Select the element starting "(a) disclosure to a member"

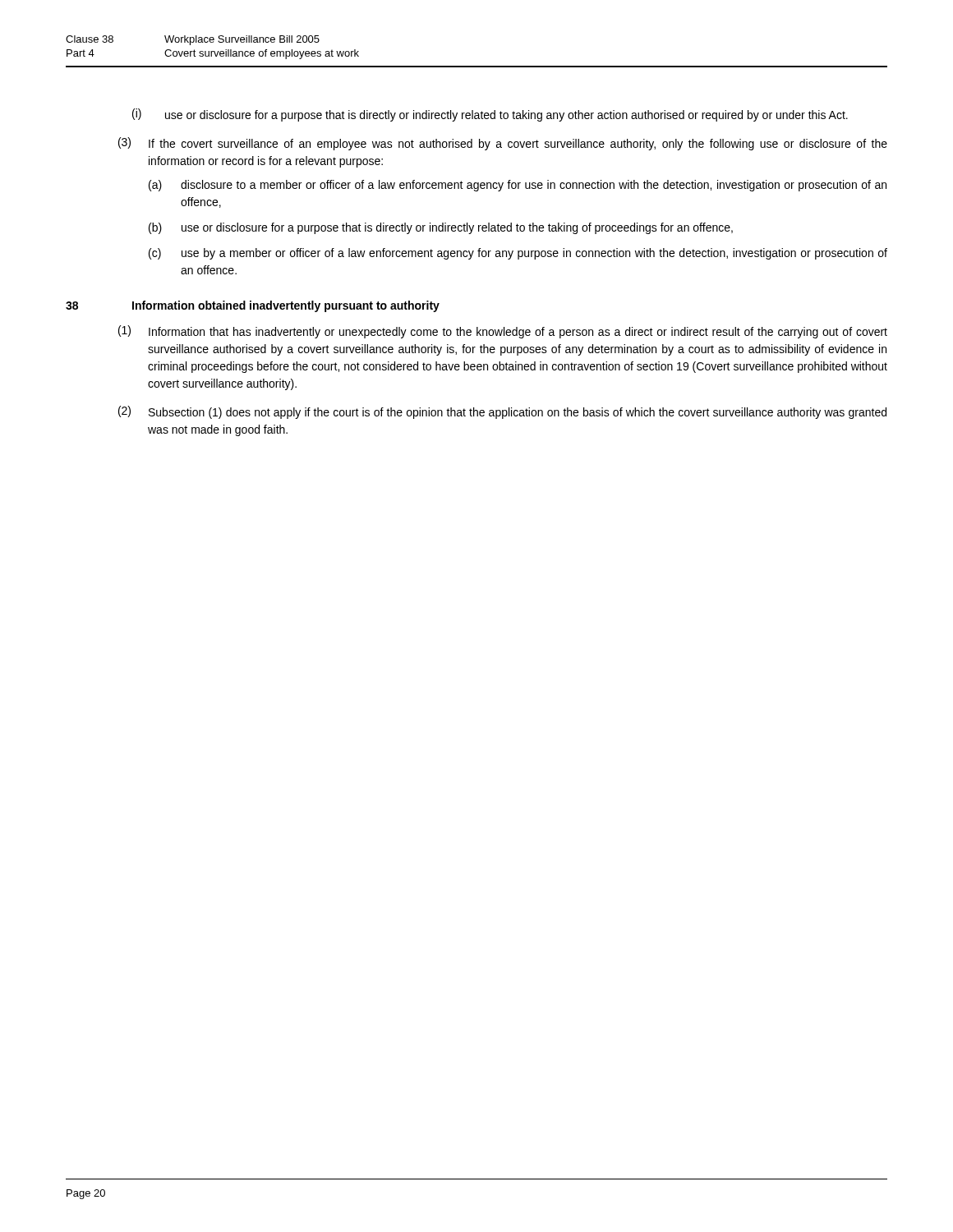518,194
